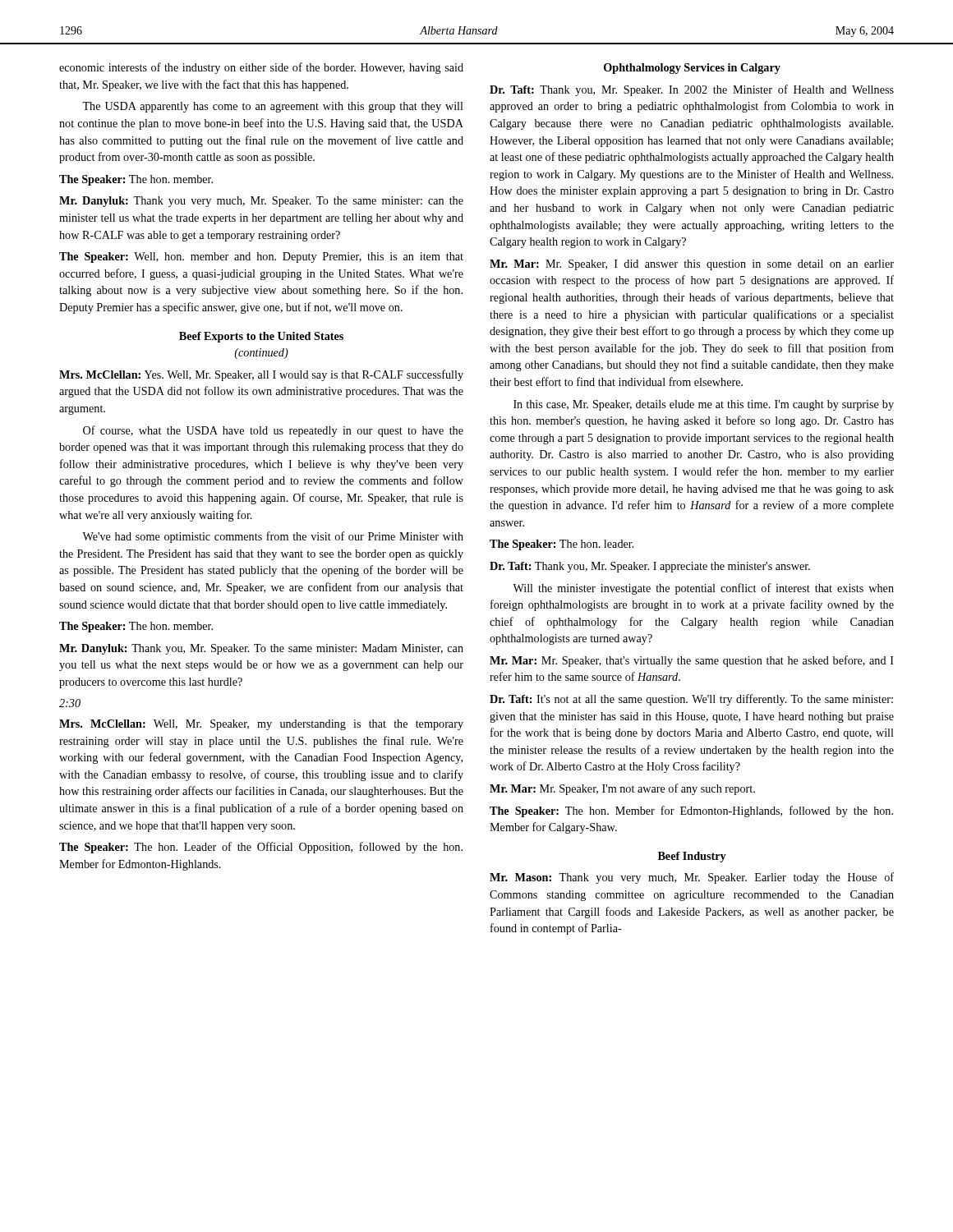Locate the text "The Speaker: The hon. leader."
953x1232 pixels.
pyautogui.click(x=562, y=545)
